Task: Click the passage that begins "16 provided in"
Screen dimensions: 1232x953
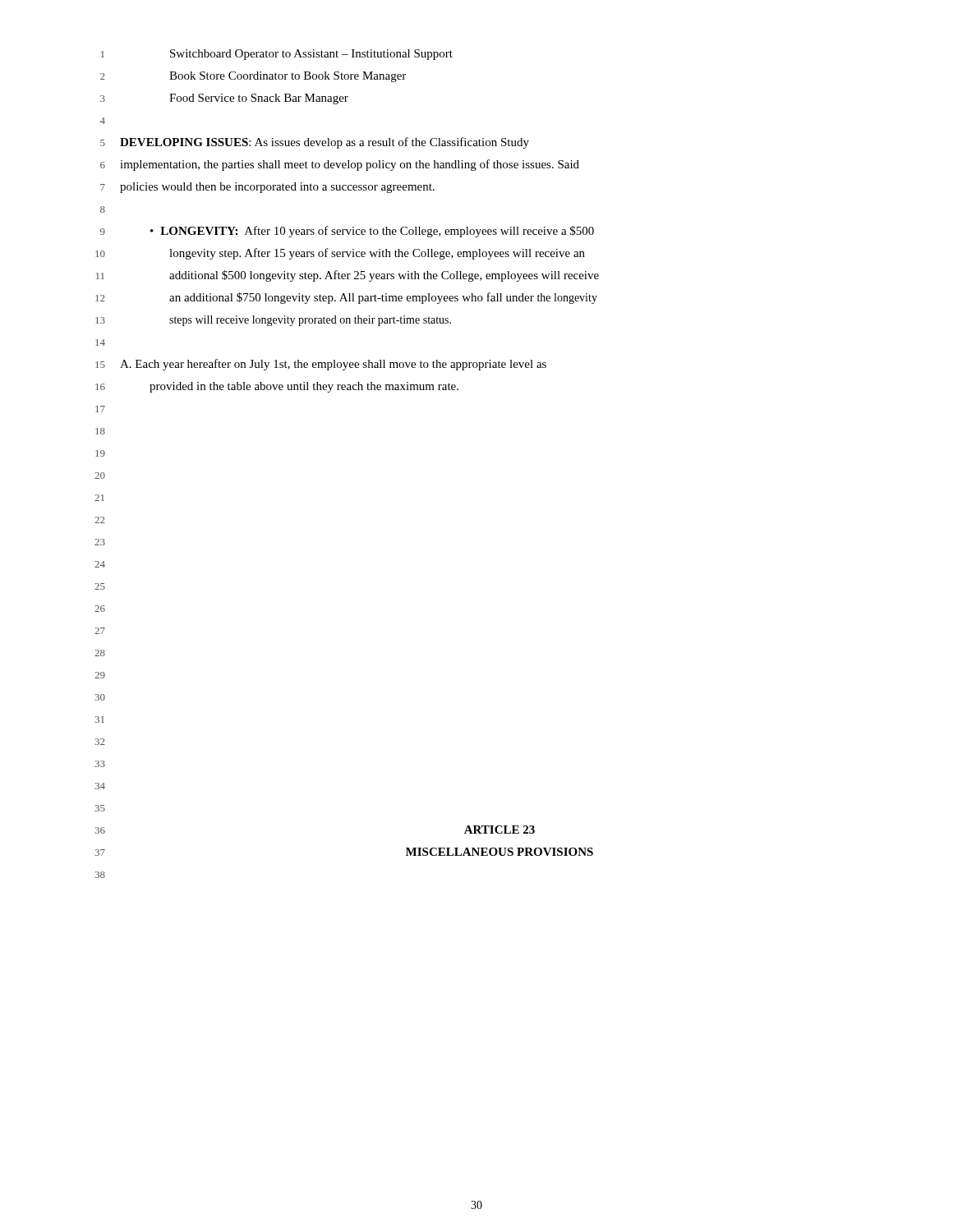Action: (x=277, y=387)
